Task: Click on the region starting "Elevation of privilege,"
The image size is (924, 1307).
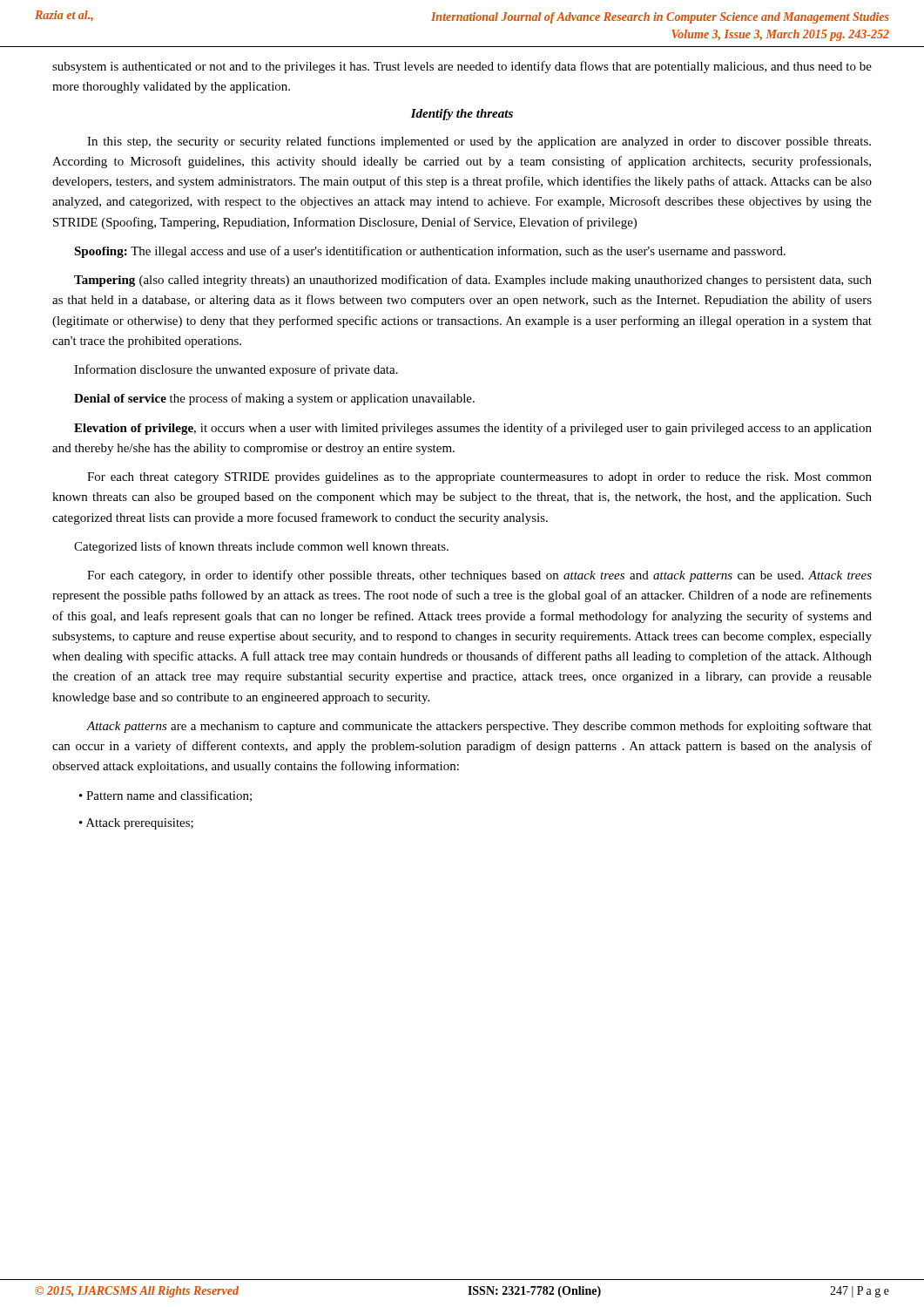Action: (x=462, y=438)
